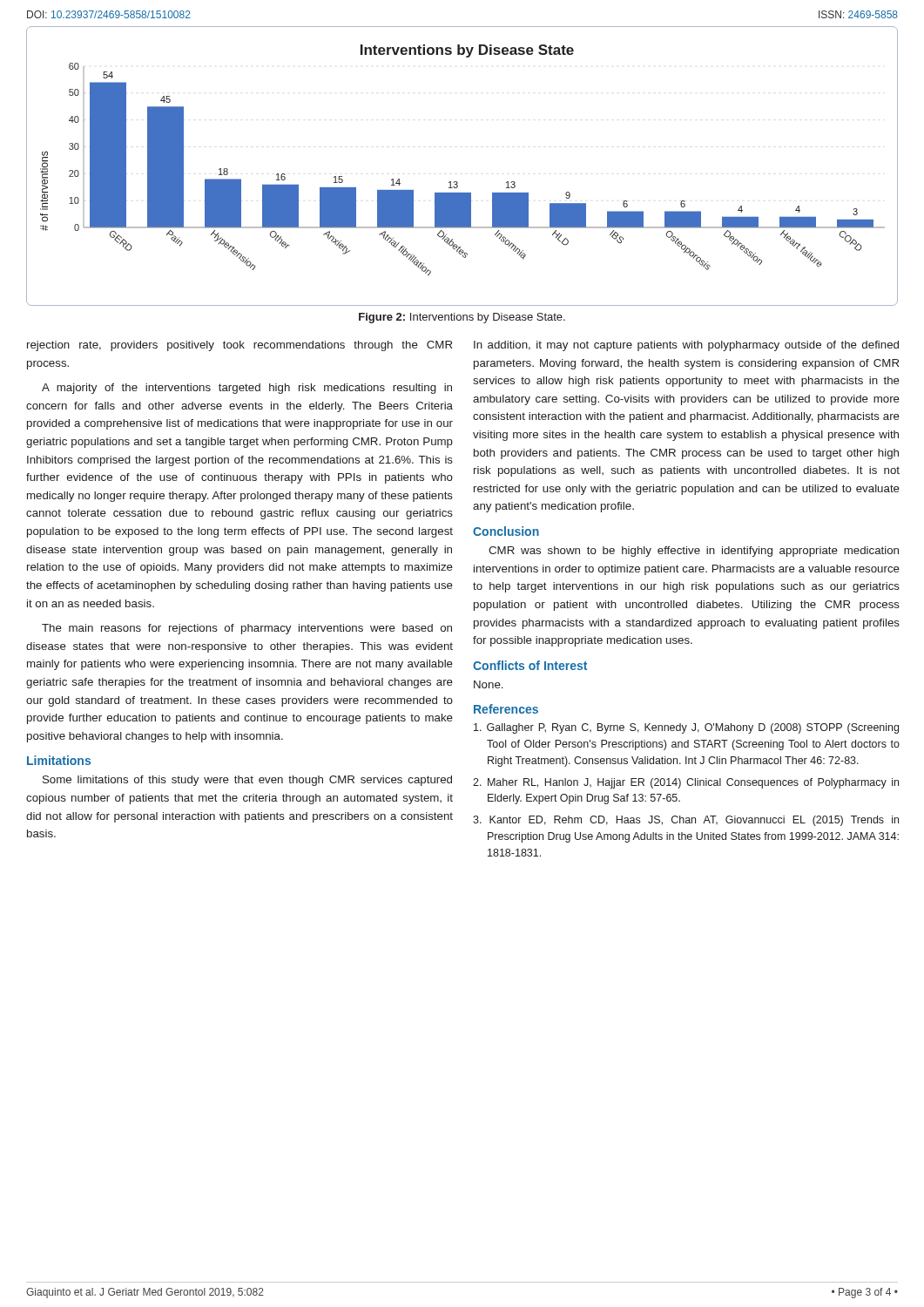Find the block on this page that starts "CMR was shown"

coord(686,596)
